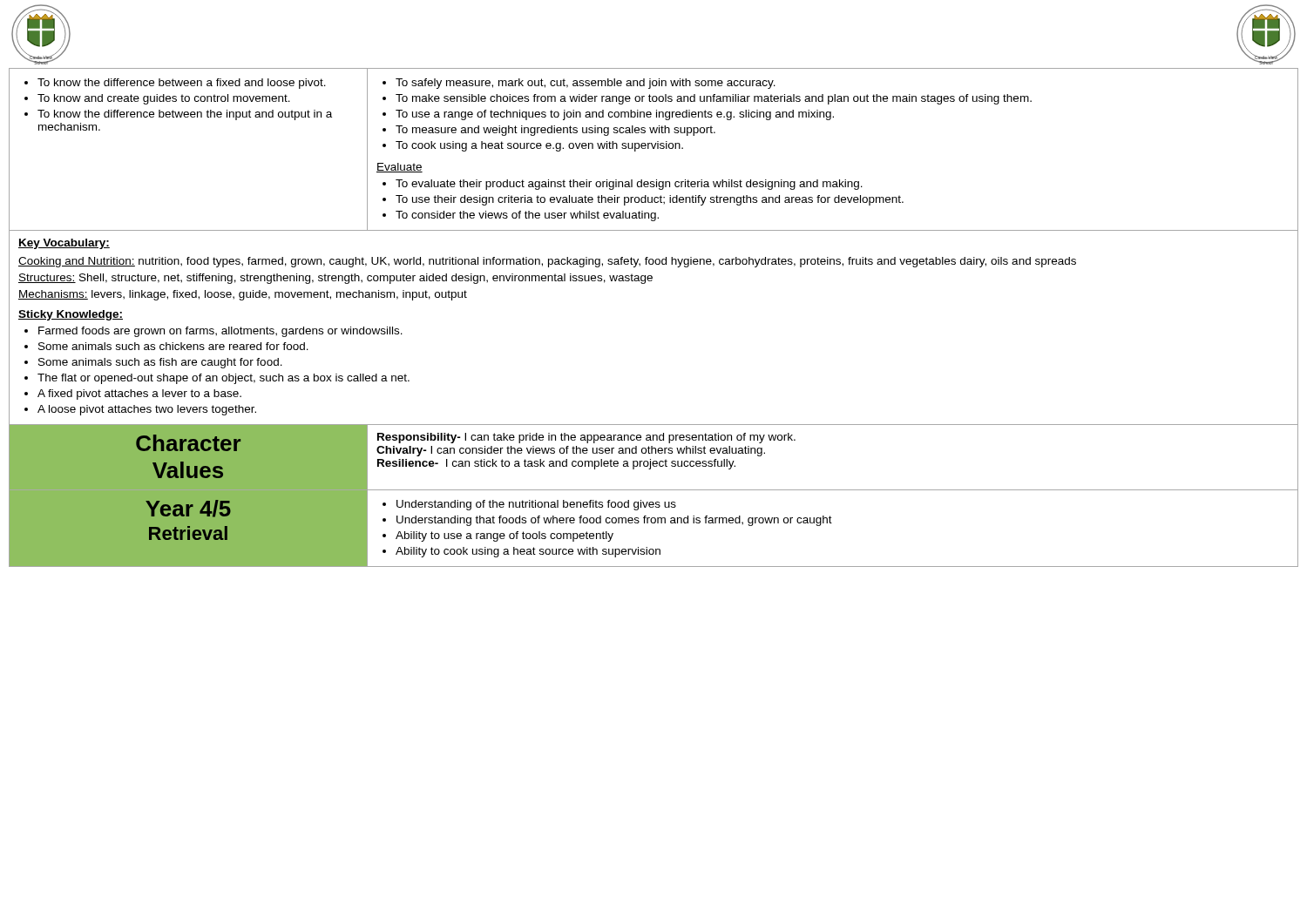Viewport: 1307px width, 924px height.
Task: Click on the block starting "To safely measure, mark"
Action: tap(586, 82)
